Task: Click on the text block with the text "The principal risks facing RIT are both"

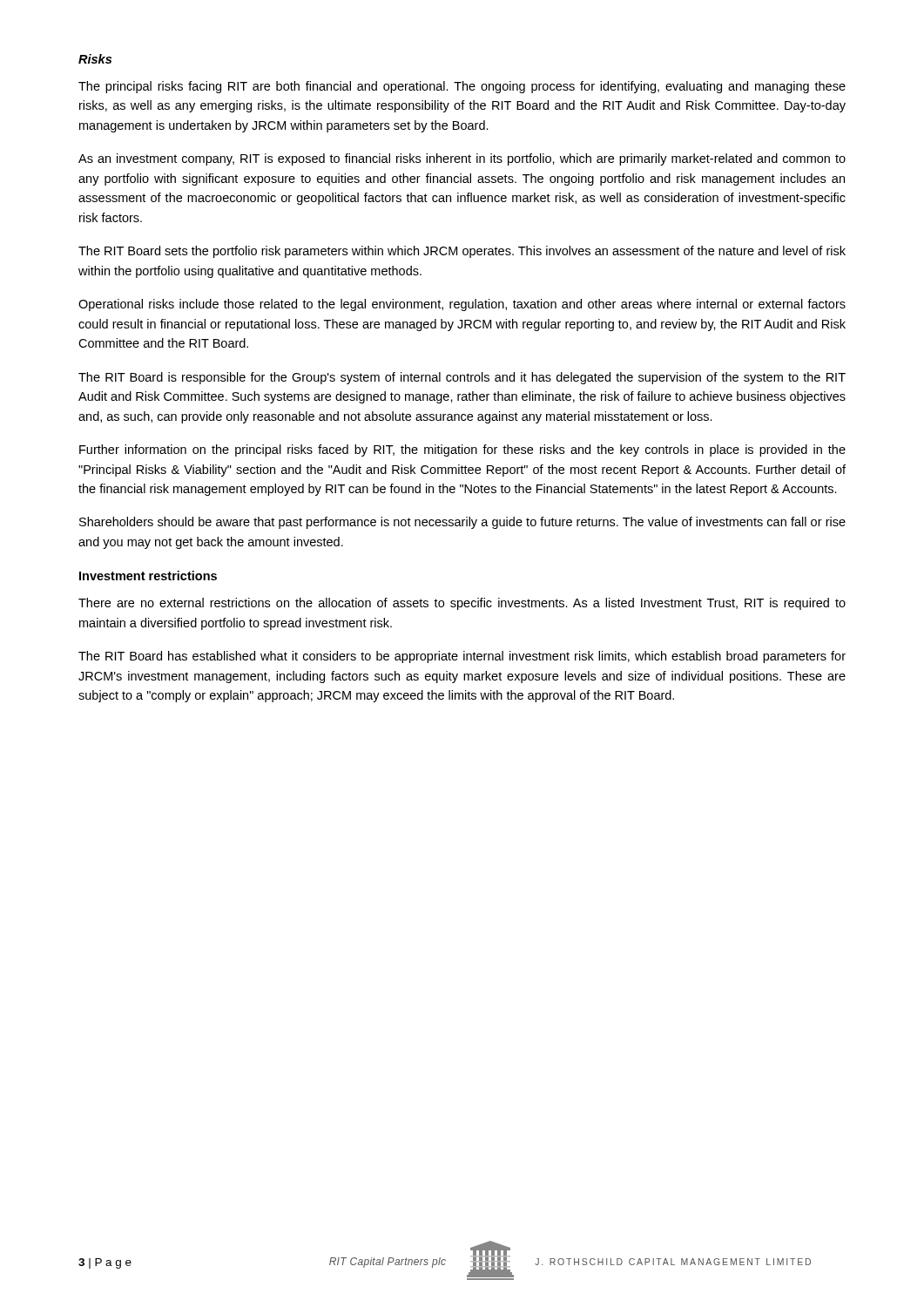Action: [x=462, y=106]
